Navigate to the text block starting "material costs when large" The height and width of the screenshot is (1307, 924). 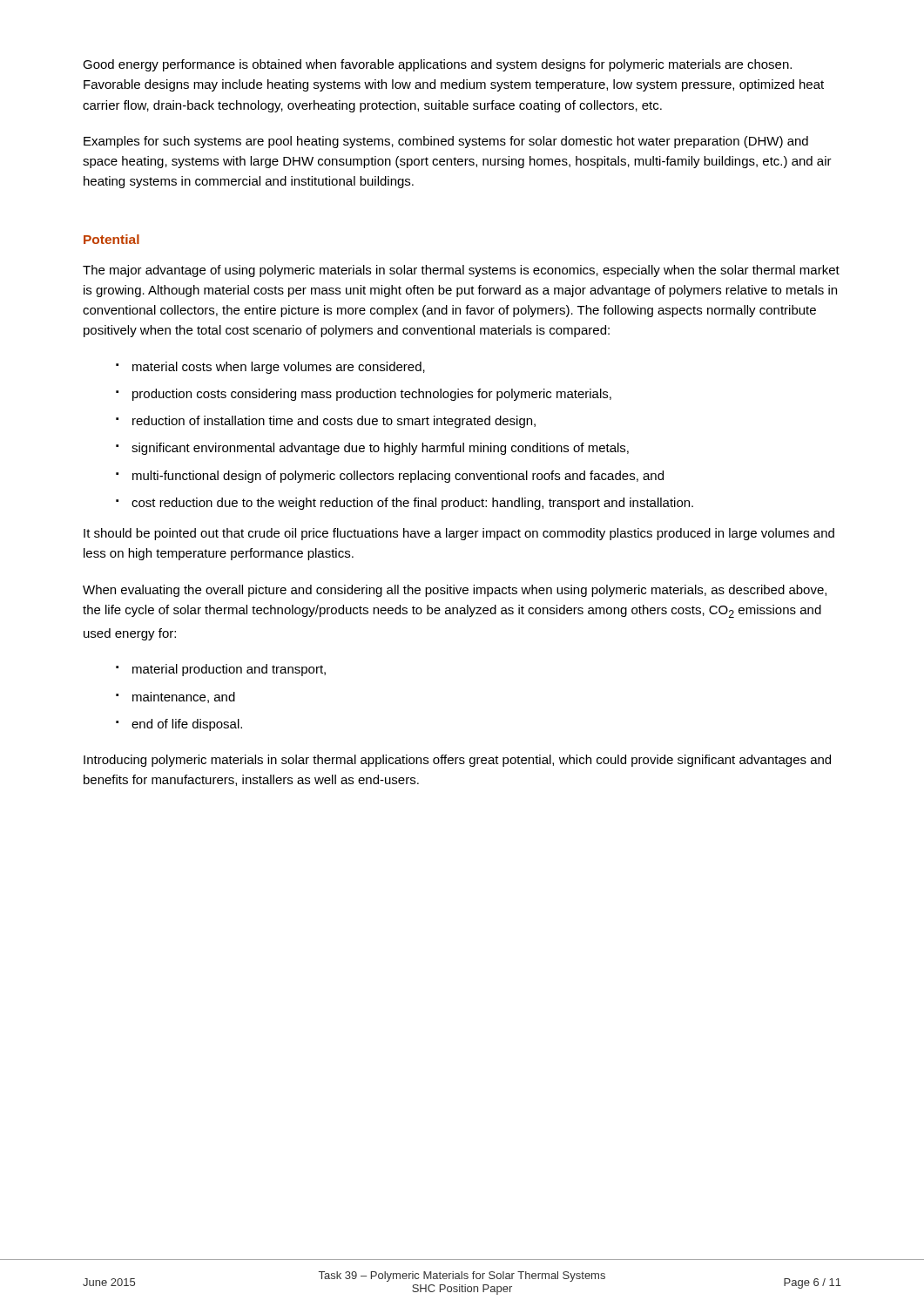pos(279,366)
